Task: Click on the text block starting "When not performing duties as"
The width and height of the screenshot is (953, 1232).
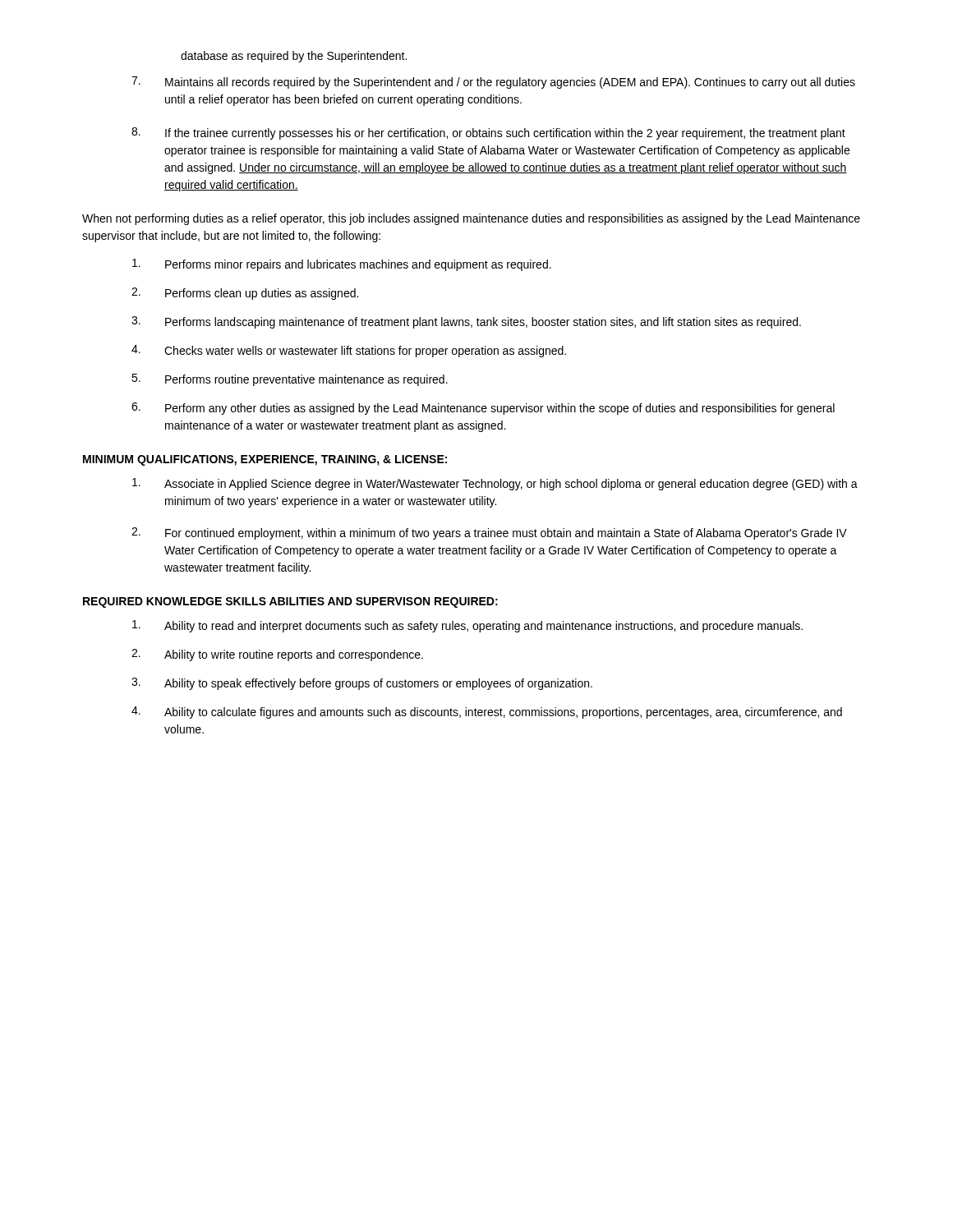Action: [x=471, y=227]
